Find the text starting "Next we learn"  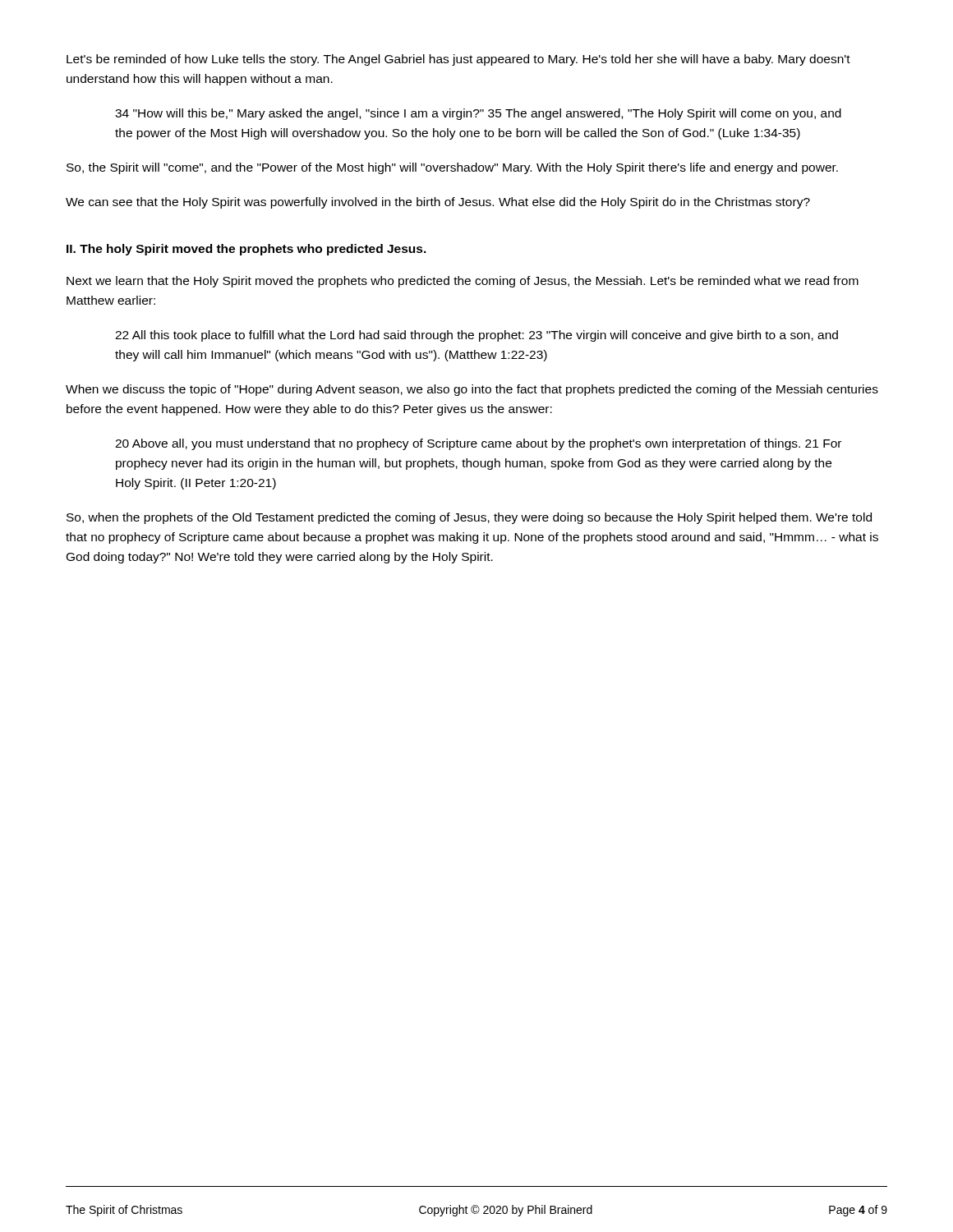point(462,290)
